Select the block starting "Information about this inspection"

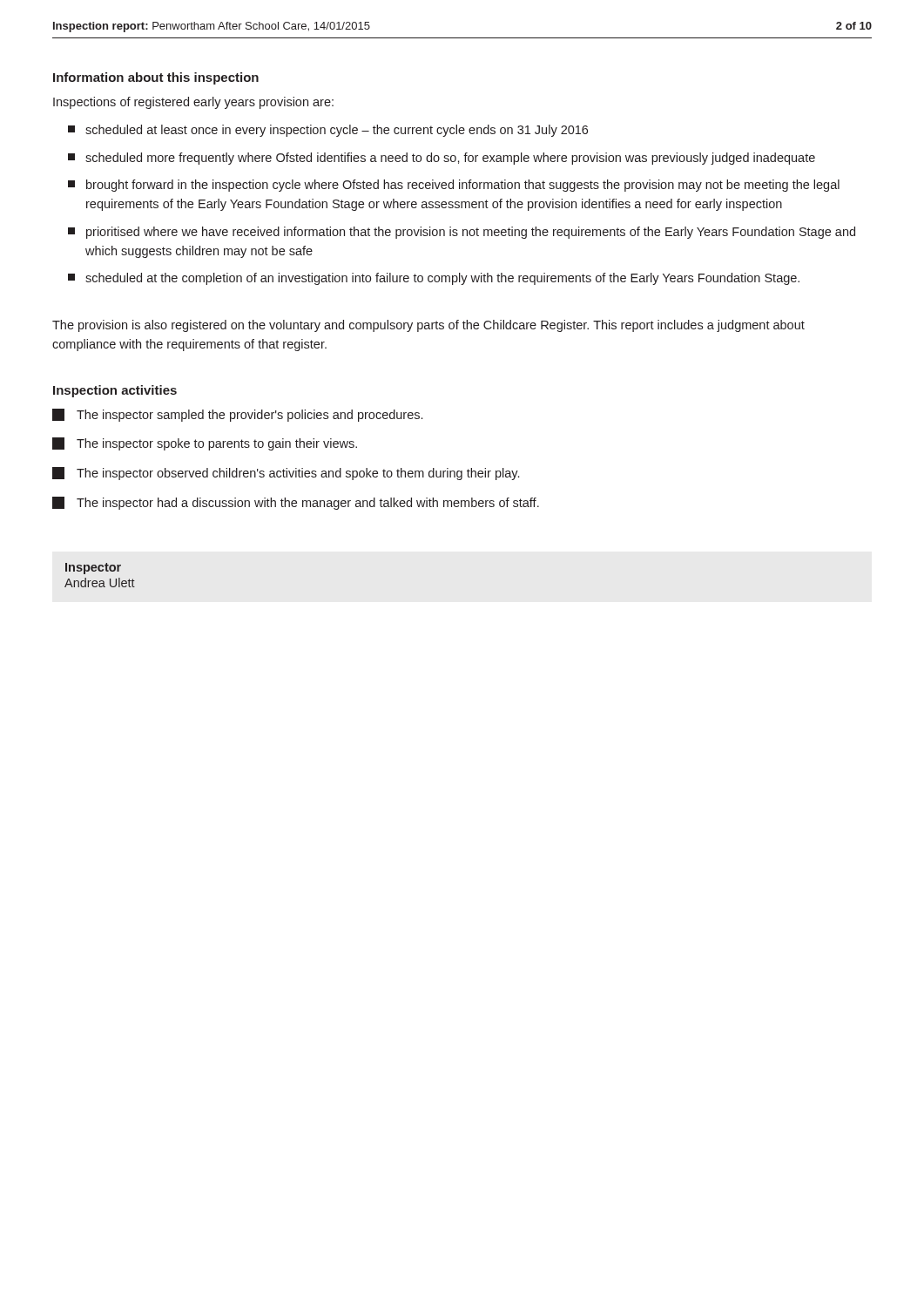(x=156, y=77)
